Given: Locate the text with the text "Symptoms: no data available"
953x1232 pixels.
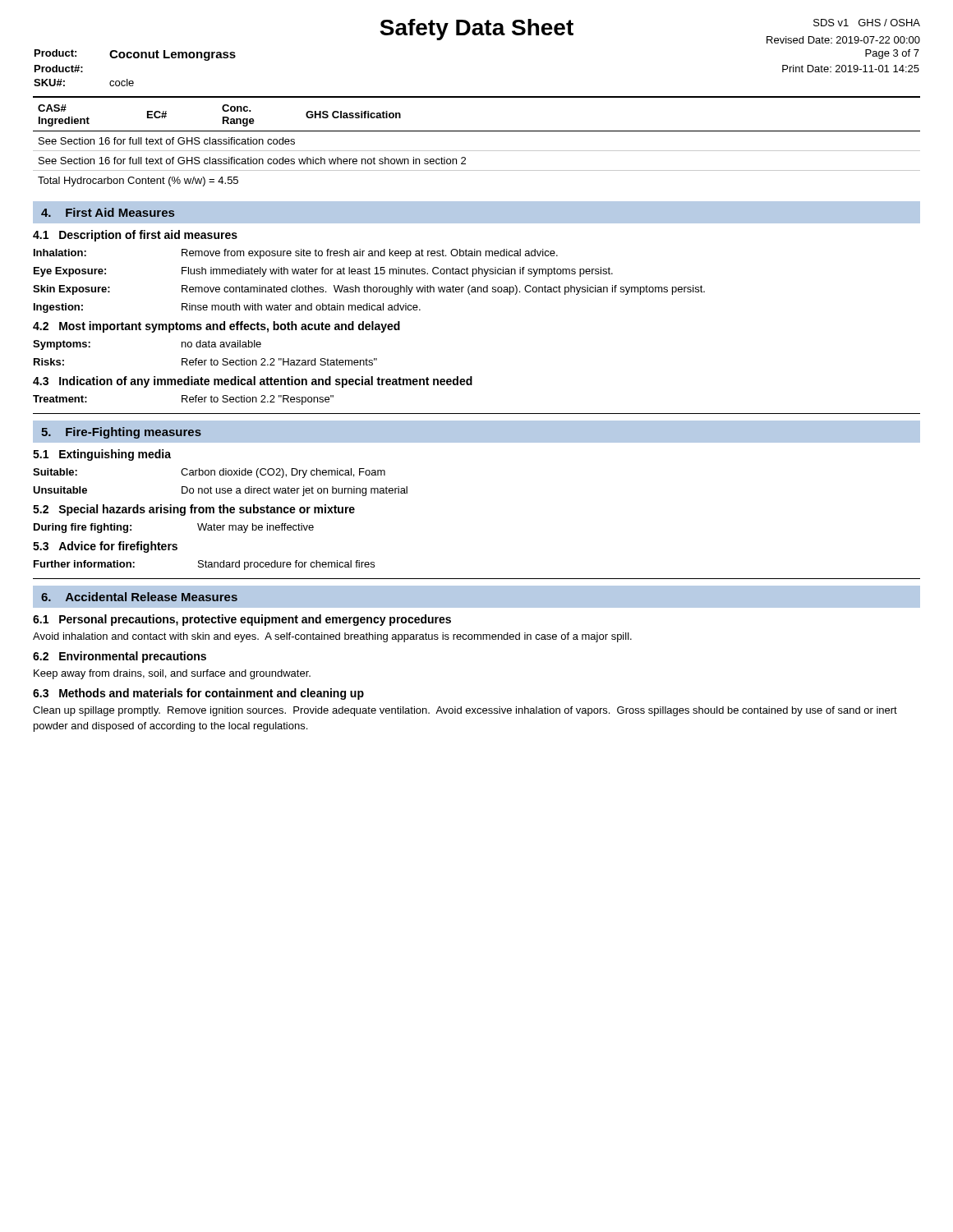Looking at the screenshot, I should 64,345.
